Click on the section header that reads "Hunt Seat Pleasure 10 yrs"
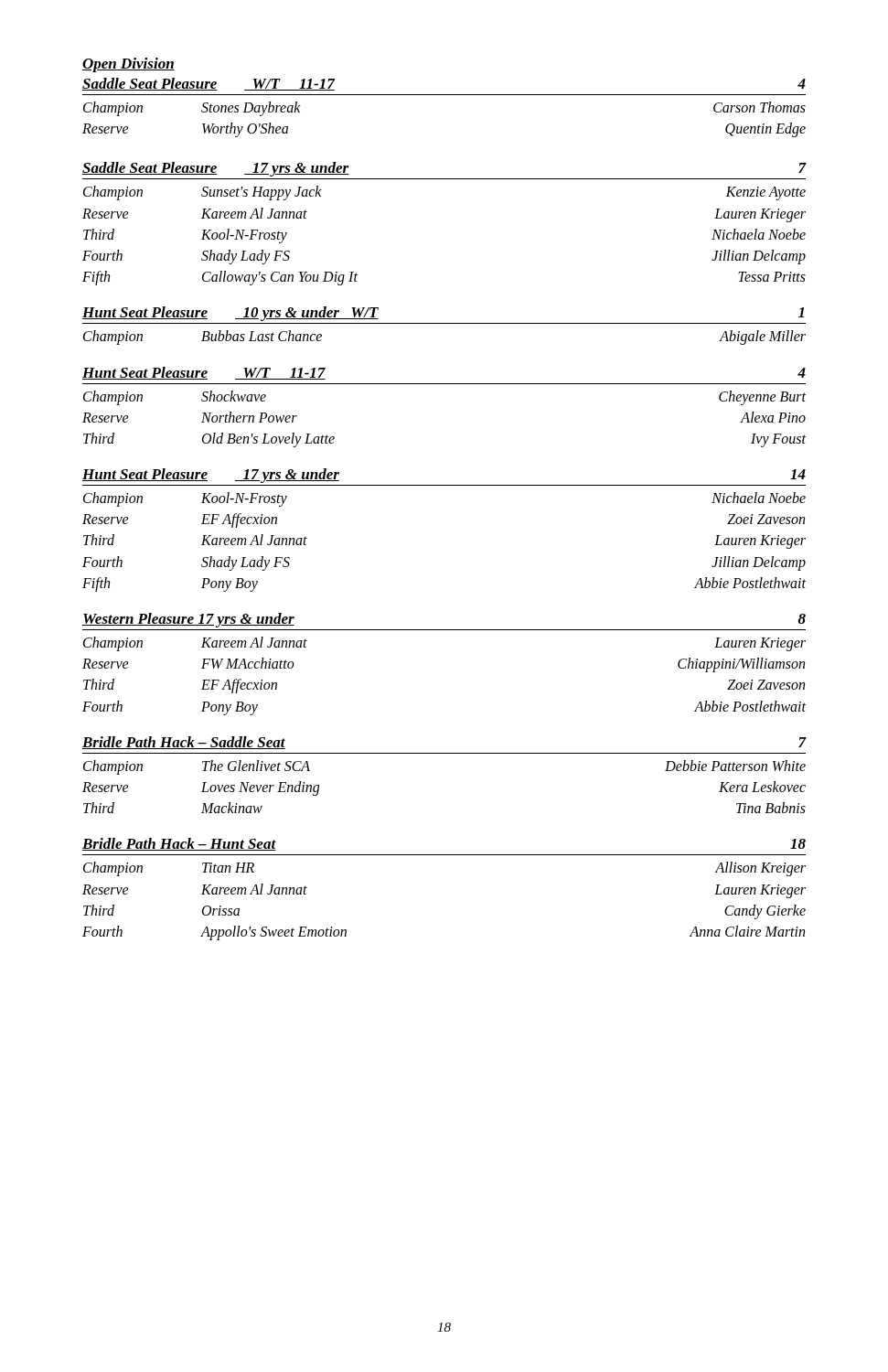The width and height of the screenshot is (888, 1372). point(444,313)
